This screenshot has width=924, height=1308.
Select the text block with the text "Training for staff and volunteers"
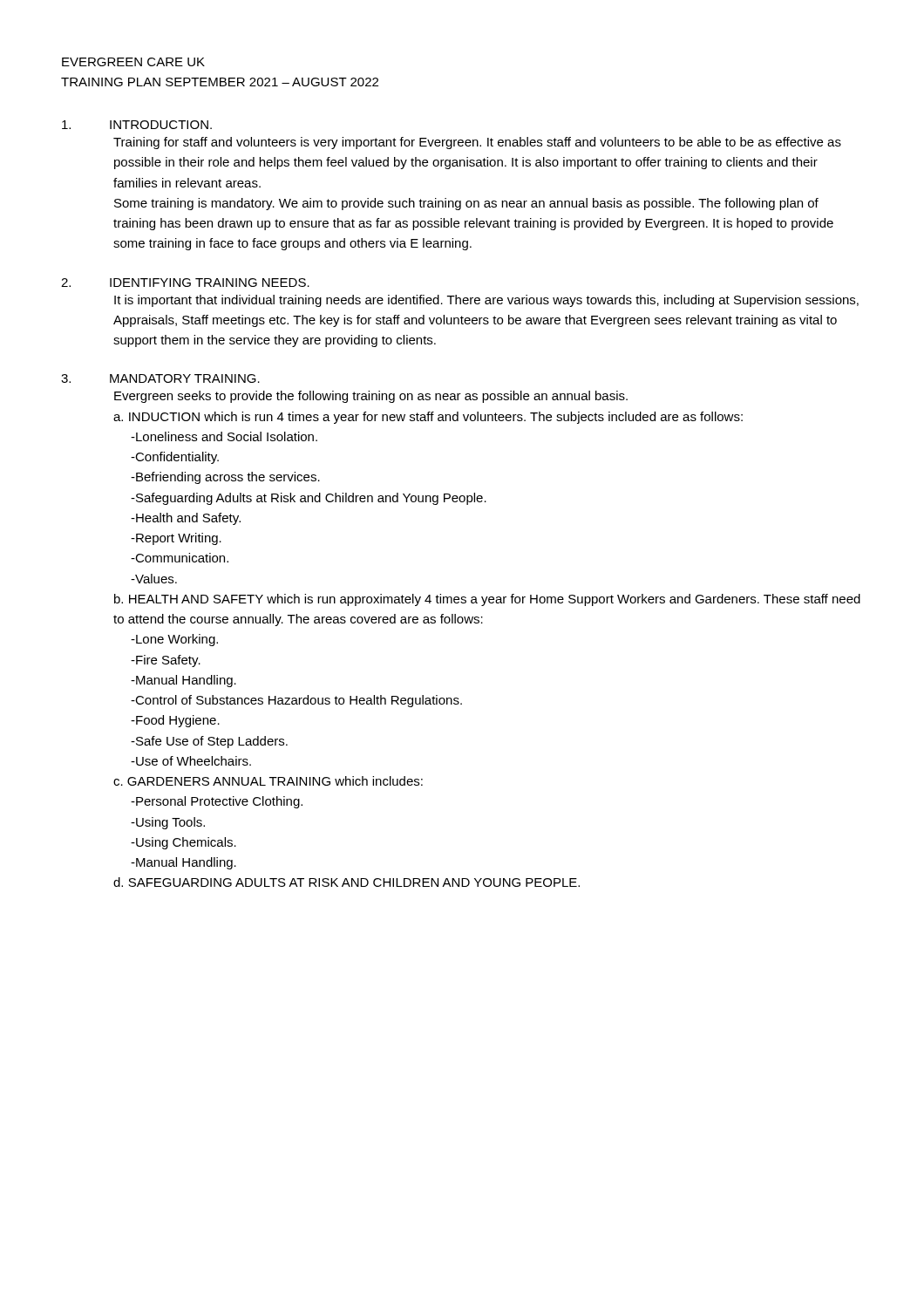coord(488,193)
